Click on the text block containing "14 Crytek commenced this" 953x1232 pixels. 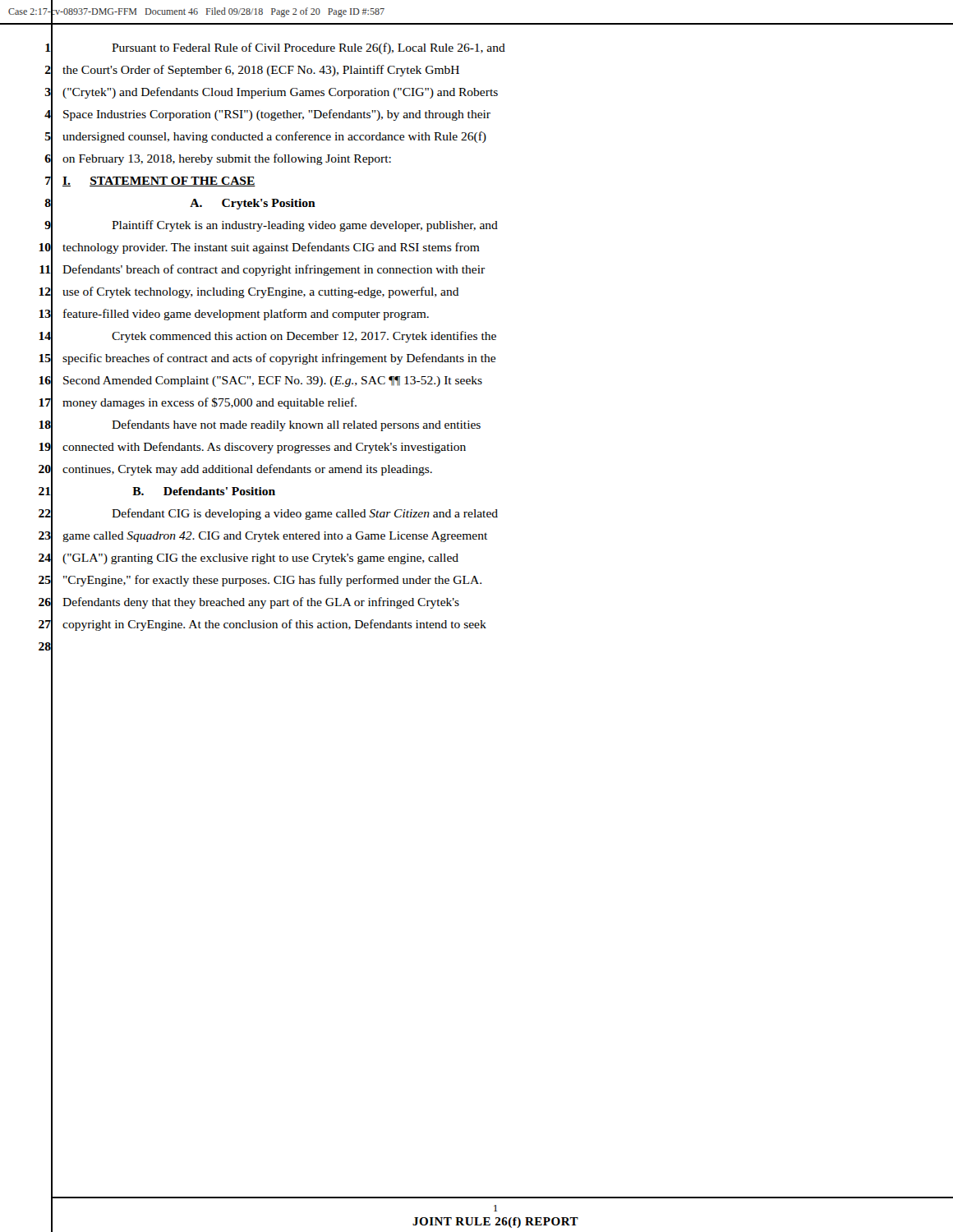pos(476,336)
